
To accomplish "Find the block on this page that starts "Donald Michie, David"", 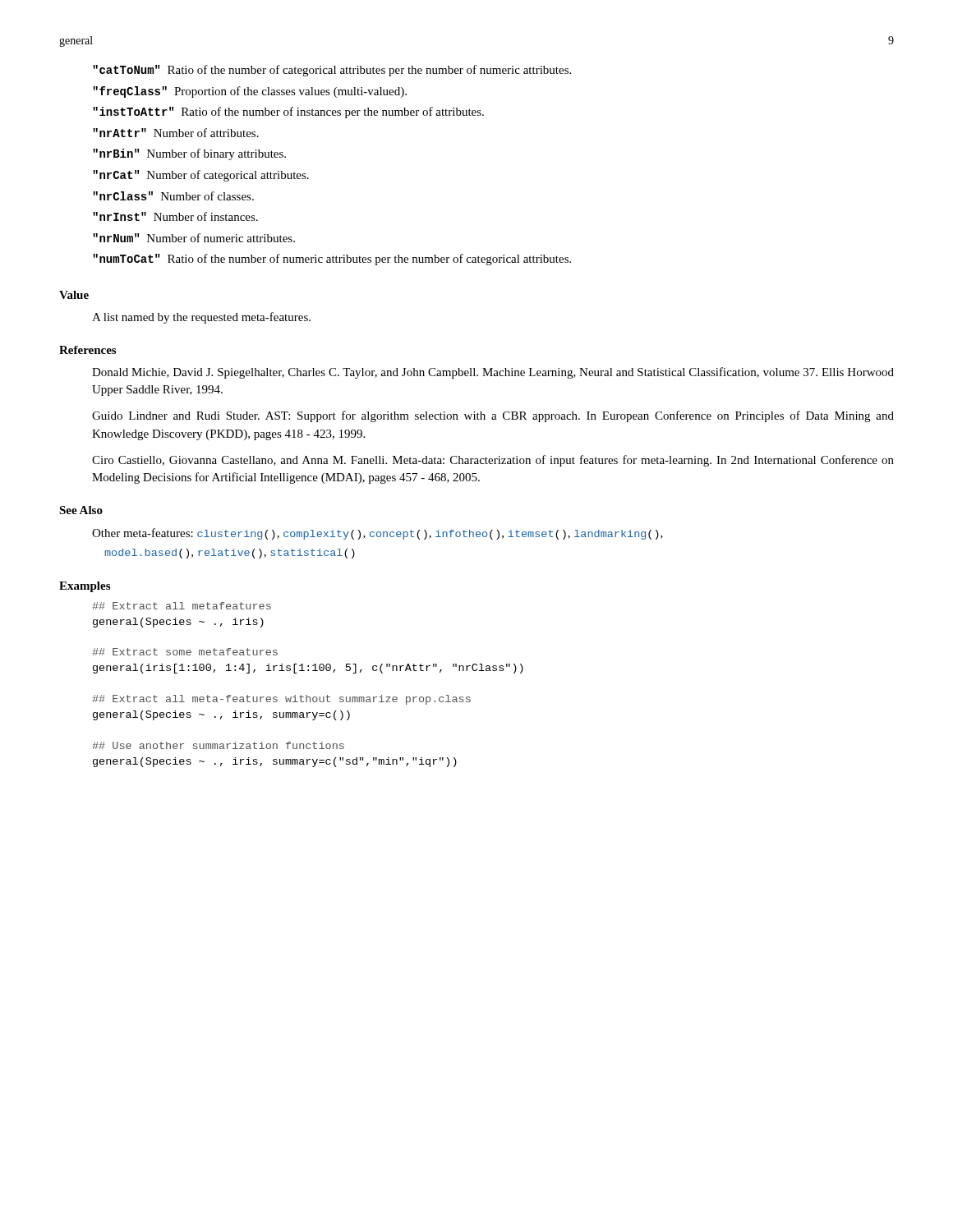I will (493, 381).
